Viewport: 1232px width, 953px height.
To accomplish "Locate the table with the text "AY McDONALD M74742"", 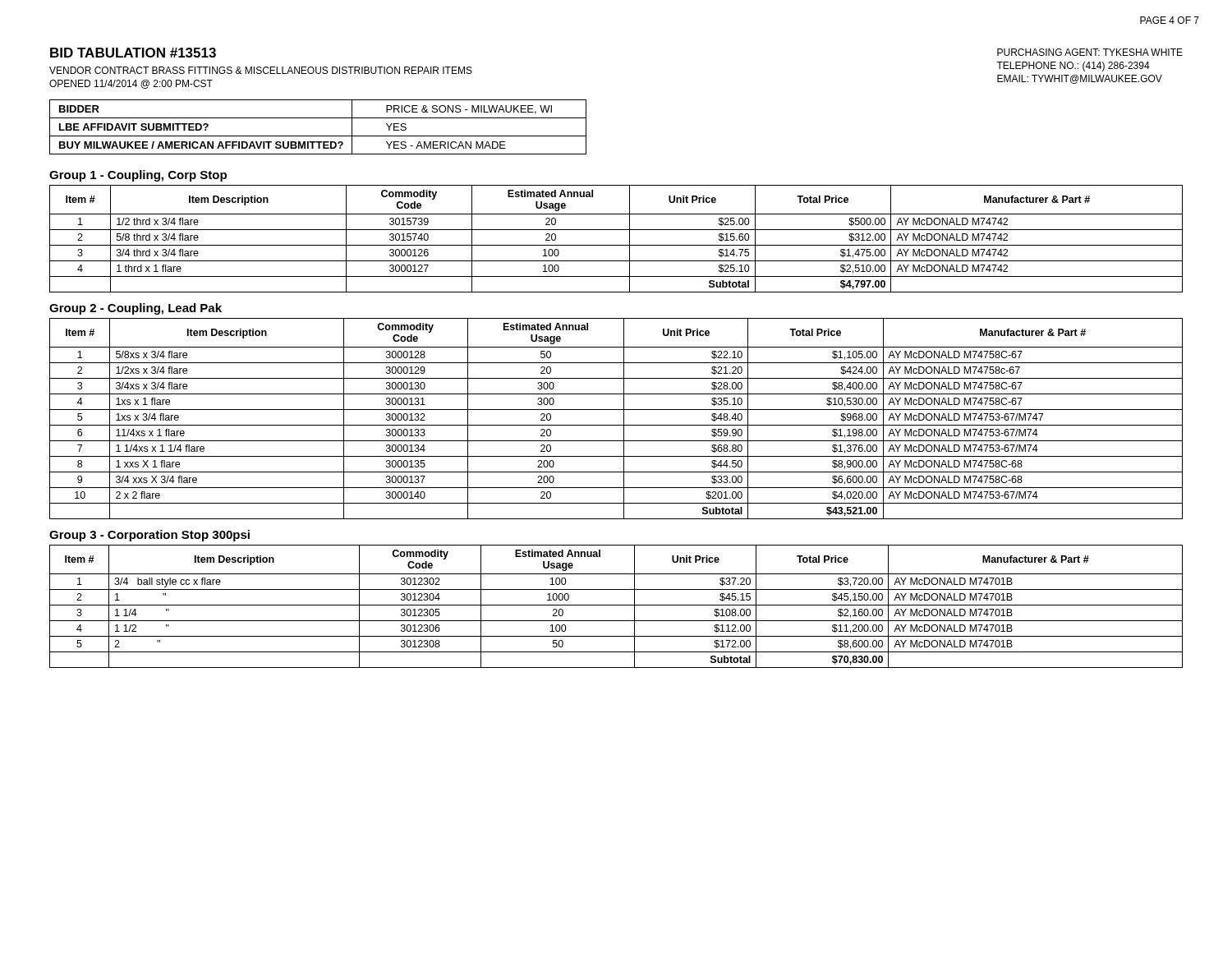I will pos(616,239).
